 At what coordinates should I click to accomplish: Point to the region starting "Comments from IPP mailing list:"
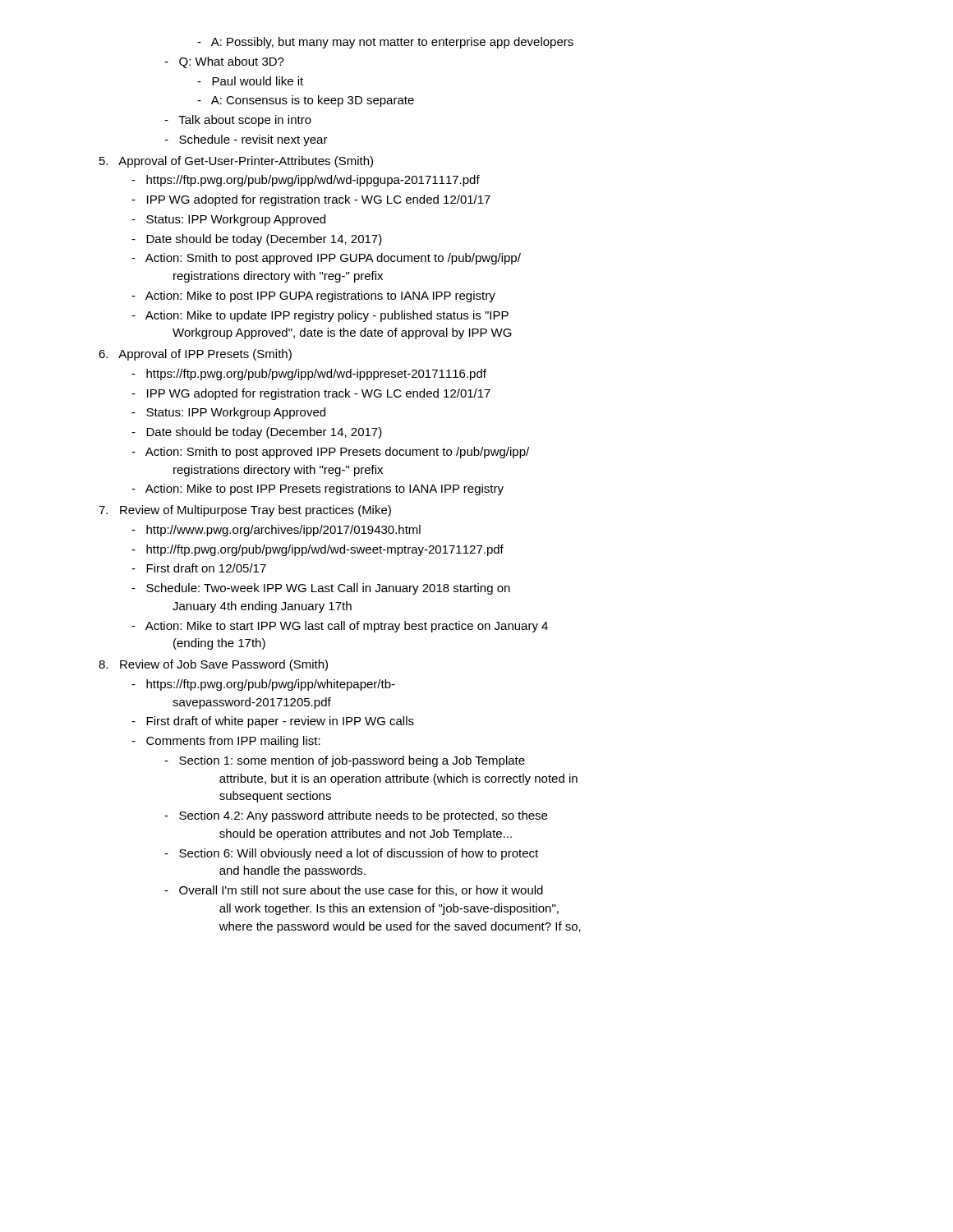226,740
